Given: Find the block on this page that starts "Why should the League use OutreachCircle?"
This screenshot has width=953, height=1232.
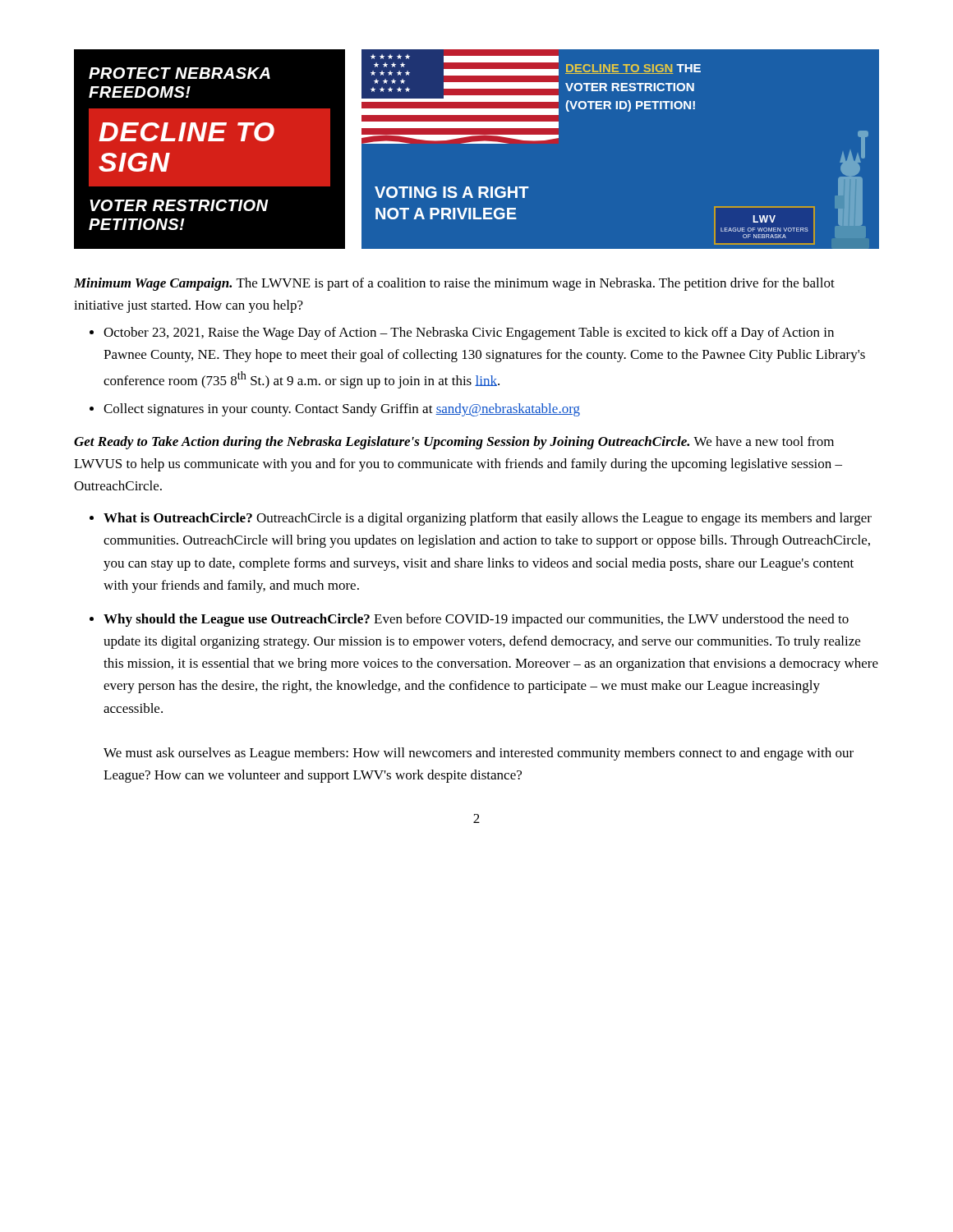Looking at the screenshot, I should [x=491, y=697].
